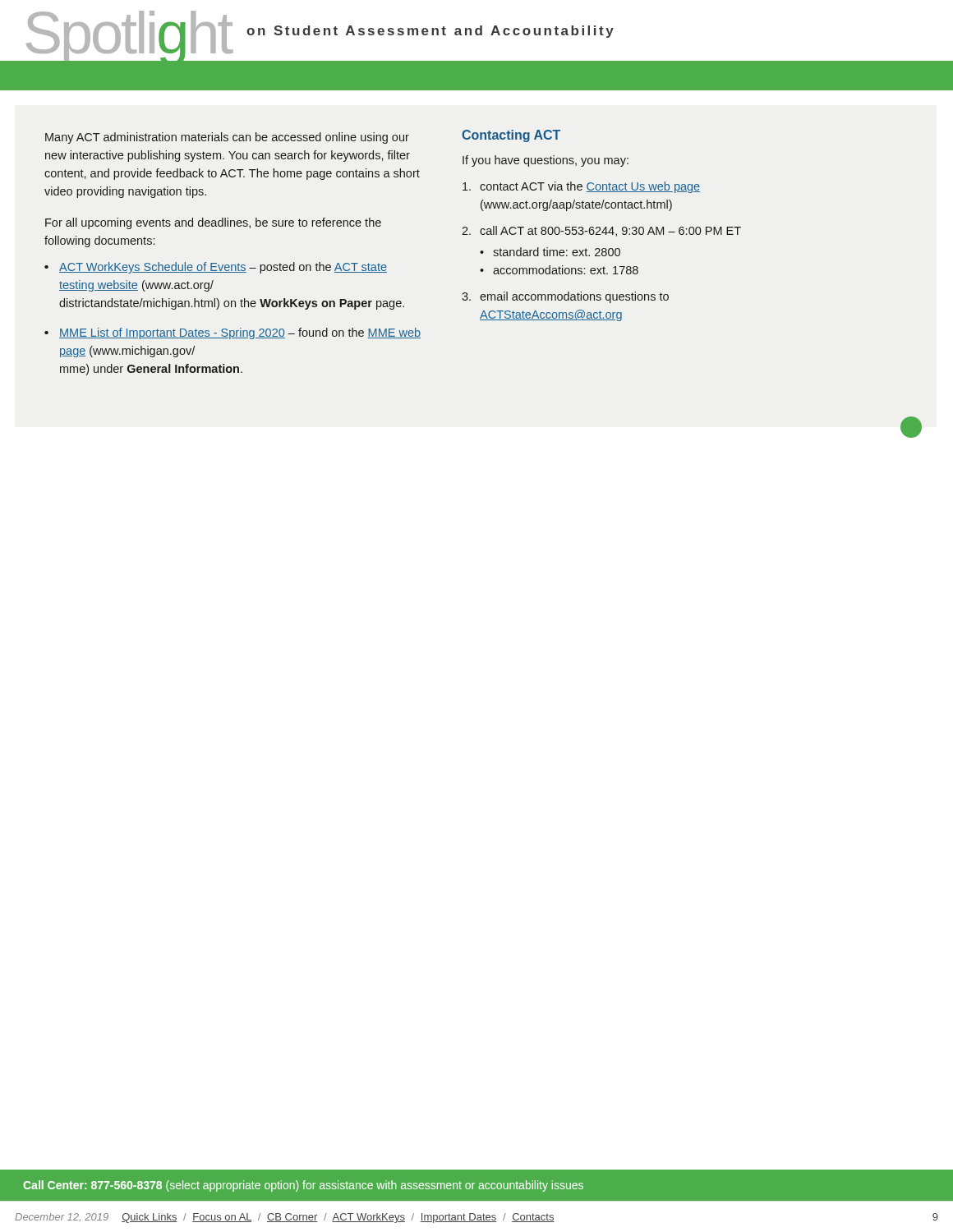Click the passage that begins "2. call ACT at 800-553-6244, 9:30 AM"
The height and width of the screenshot is (1232, 953).
601,231
